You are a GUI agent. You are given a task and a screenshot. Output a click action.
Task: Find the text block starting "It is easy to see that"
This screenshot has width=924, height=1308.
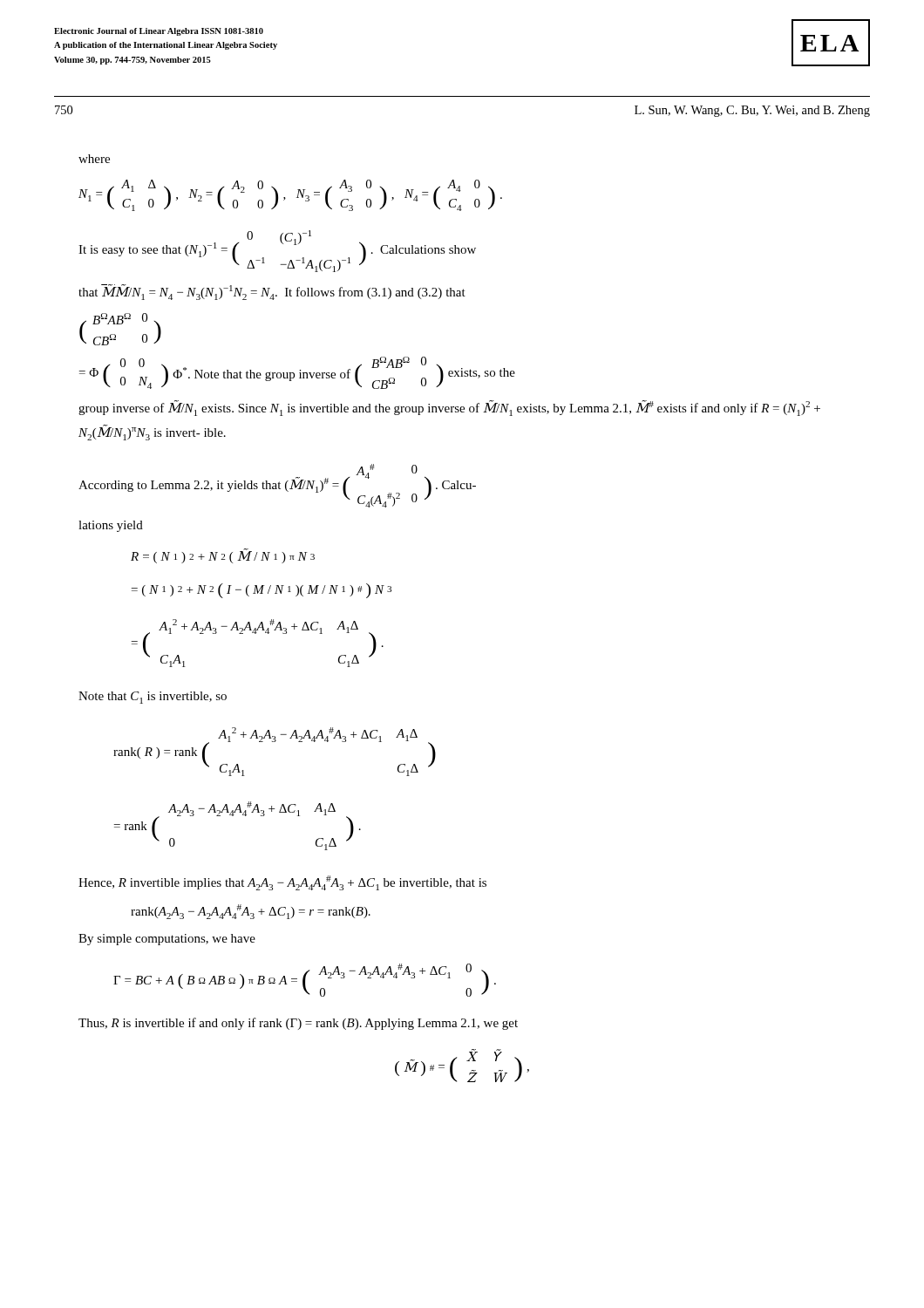[277, 251]
